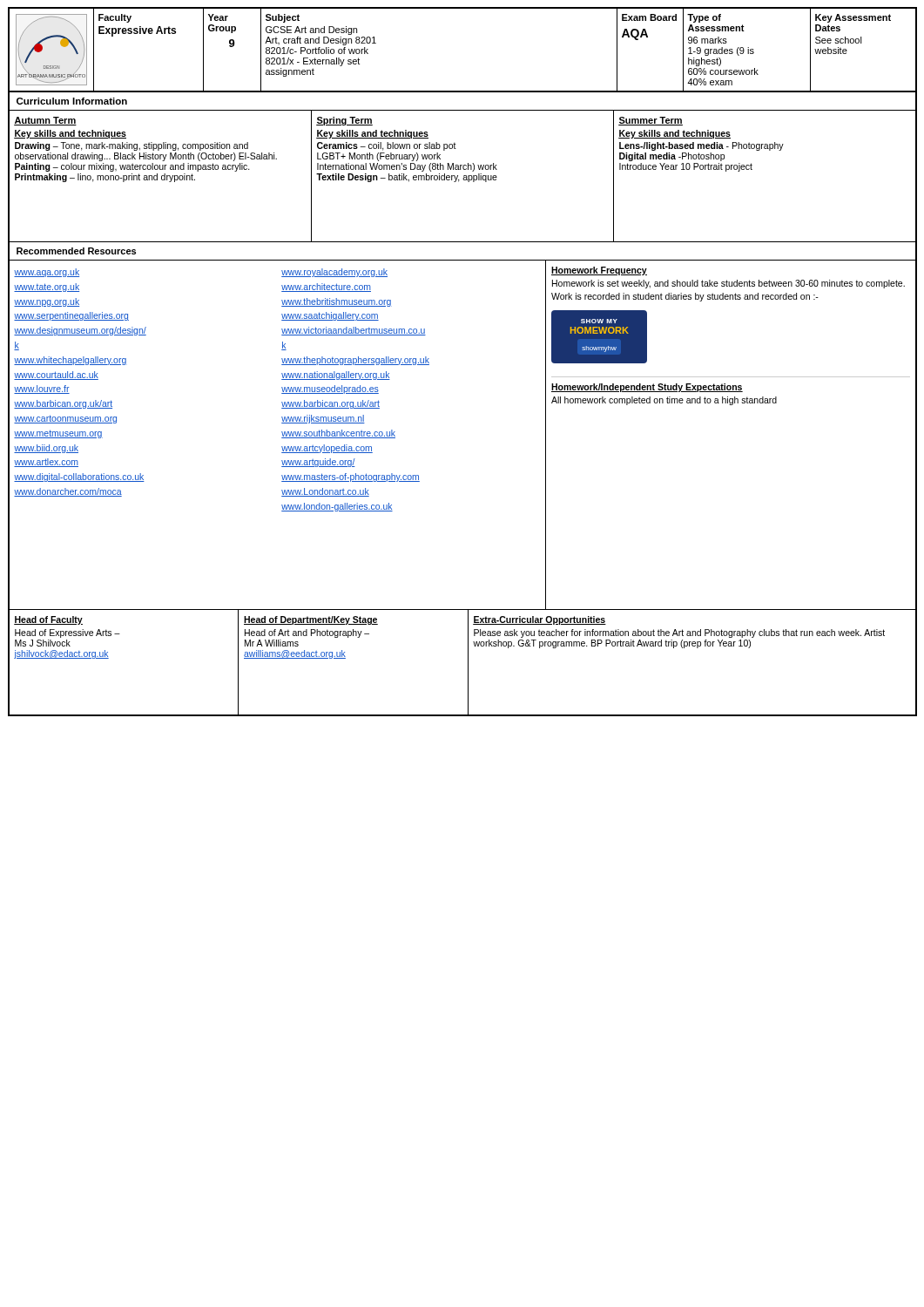Navigate to the text starting "Curriculum Information"
This screenshot has height=1307, width=924.
[x=72, y=101]
